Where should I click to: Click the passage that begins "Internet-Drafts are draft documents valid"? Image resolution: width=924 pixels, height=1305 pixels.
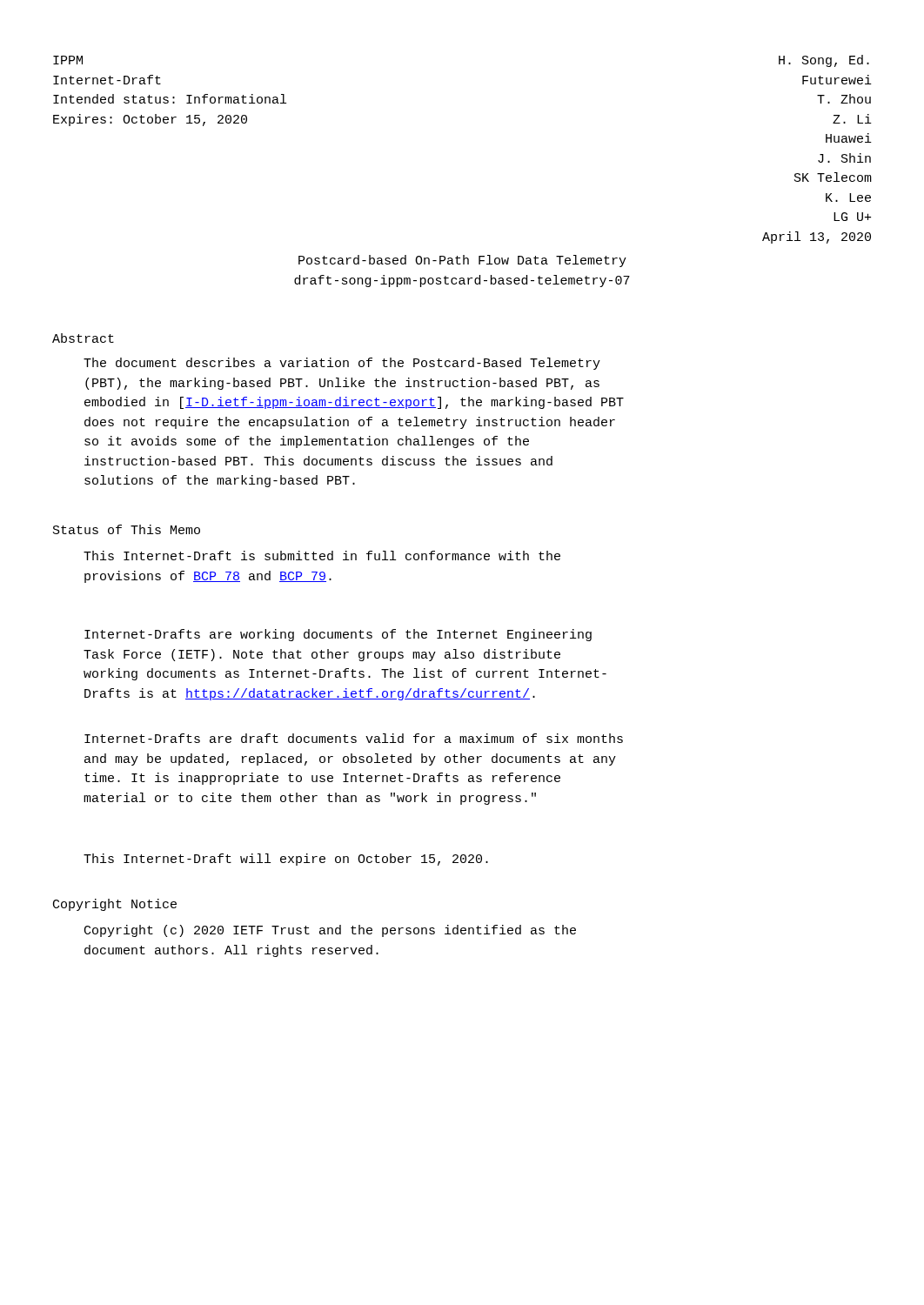coord(354,769)
